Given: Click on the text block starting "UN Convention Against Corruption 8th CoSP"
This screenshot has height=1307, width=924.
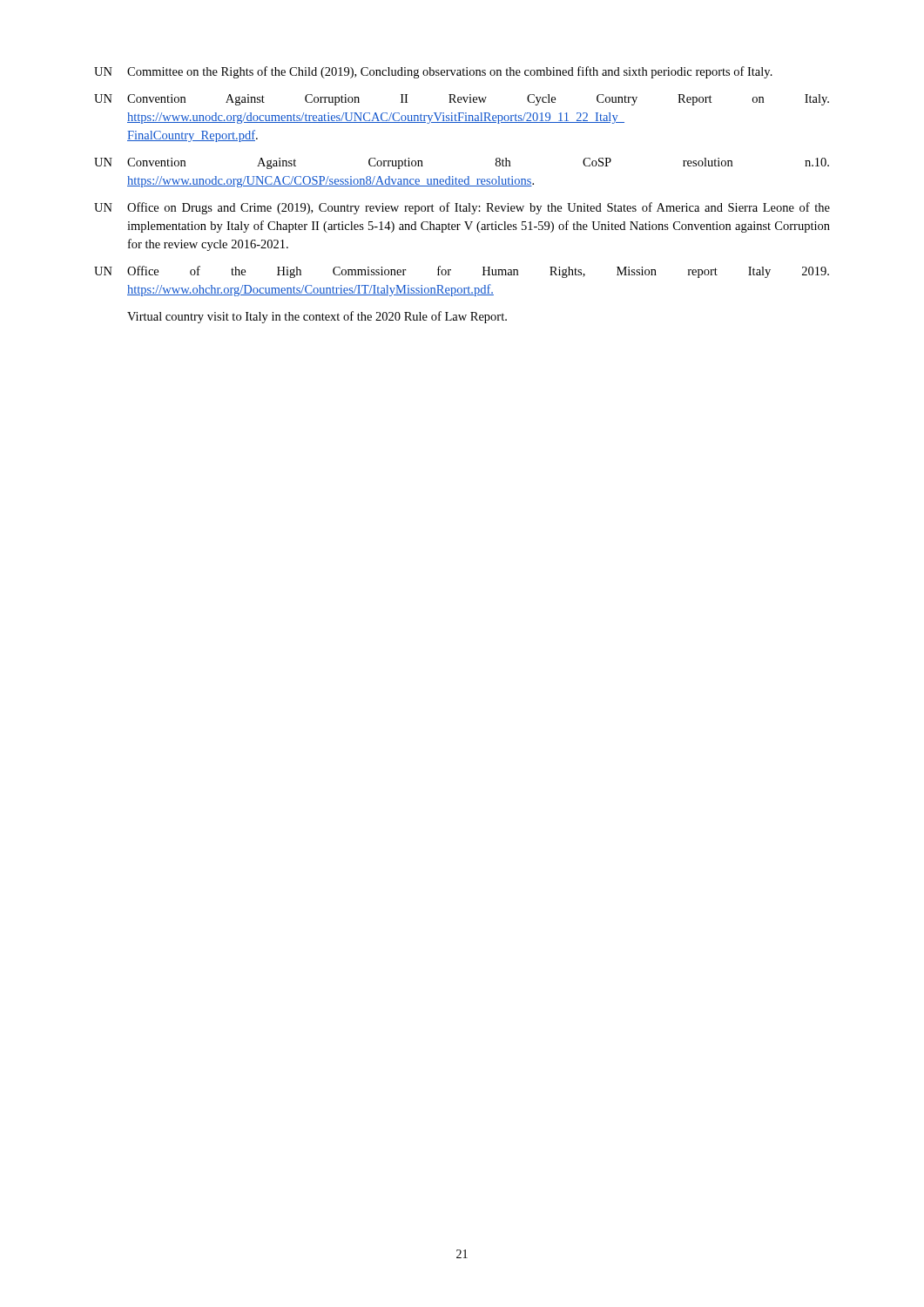Looking at the screenshot, I should tap(462, 172).
